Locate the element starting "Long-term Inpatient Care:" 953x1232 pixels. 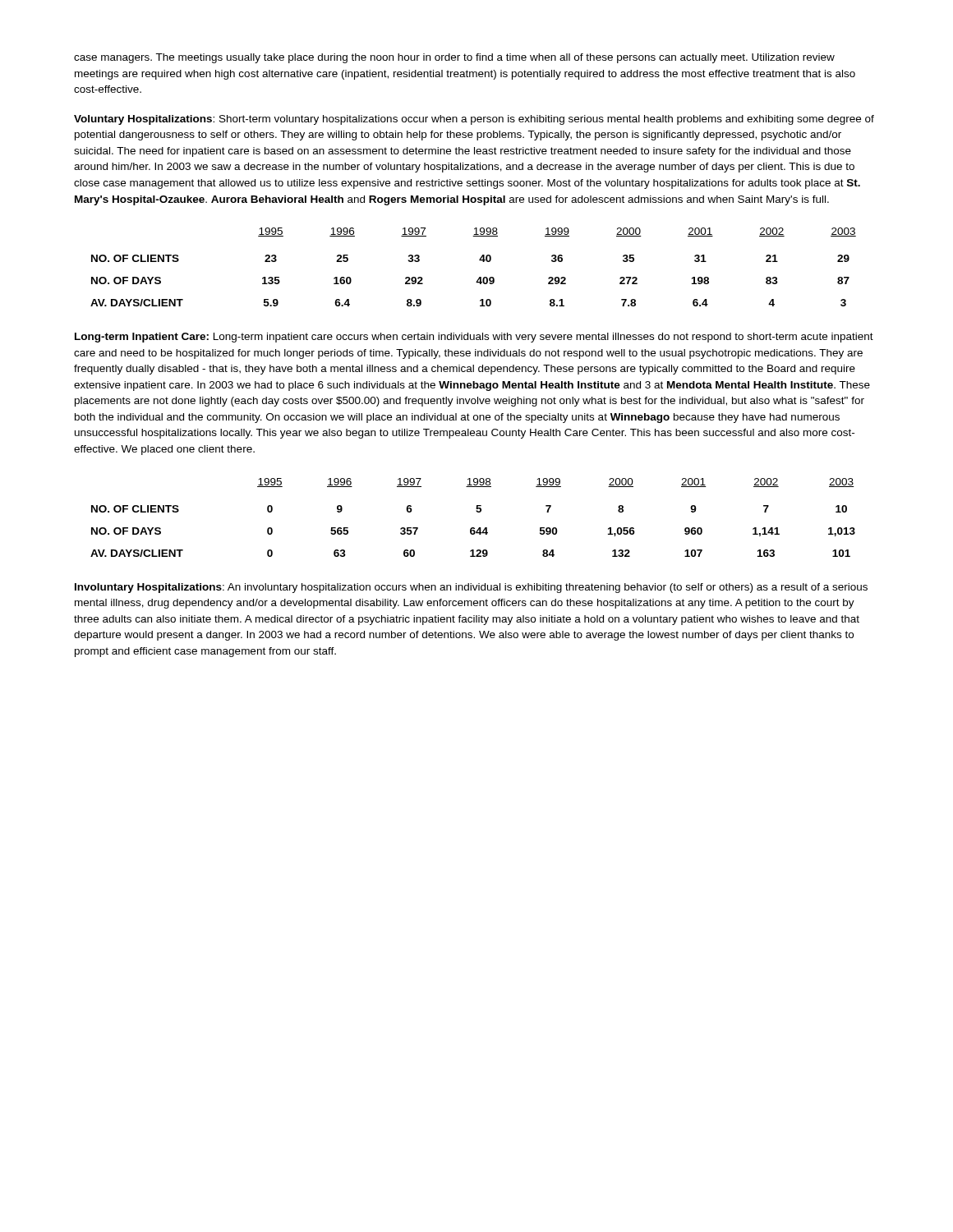(473, 393)
